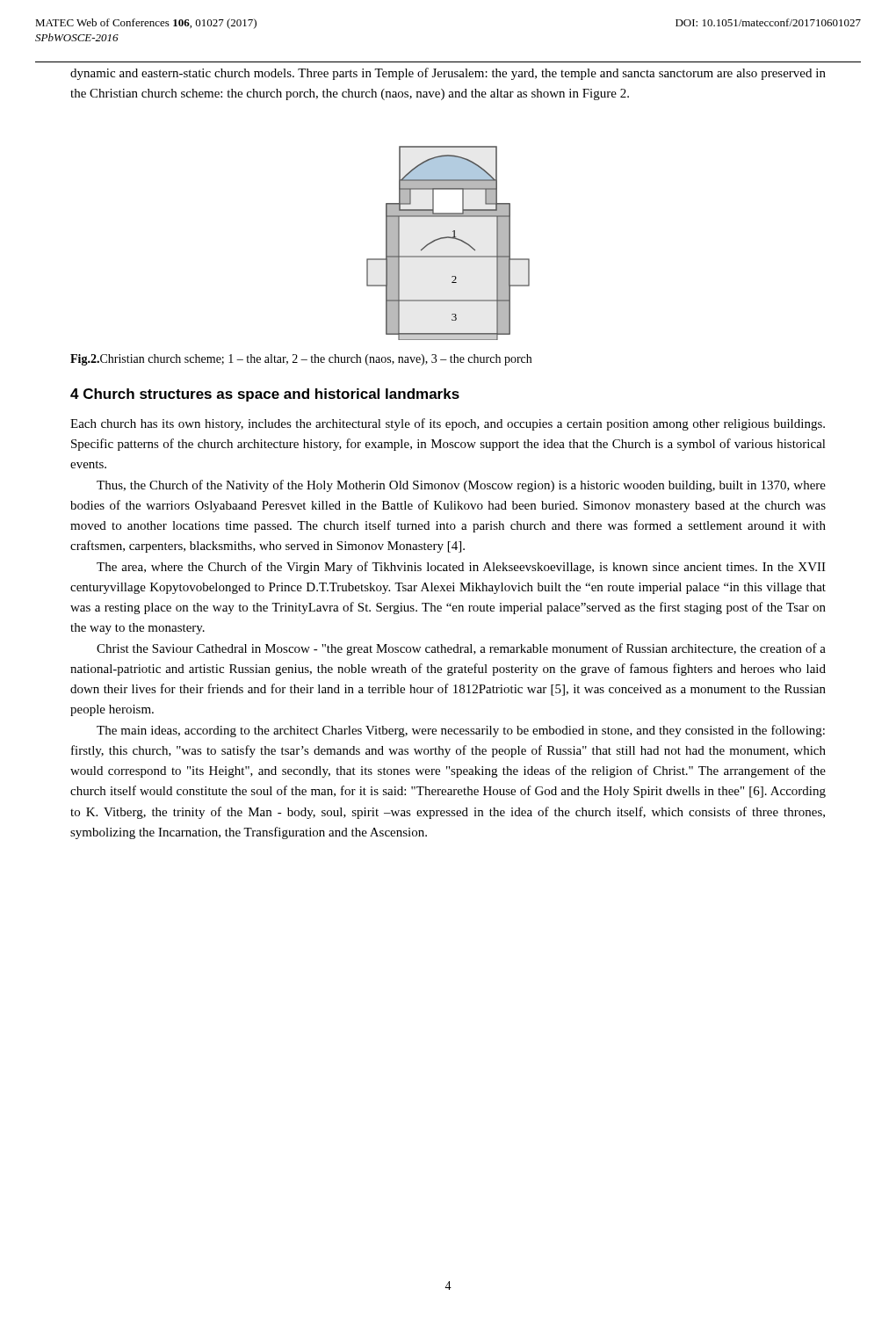Locate the block of text that opens with "dynamic and eastern-static church models. Three parts in"
This screenshot has height=1318, width=896.
click(448, 83)
